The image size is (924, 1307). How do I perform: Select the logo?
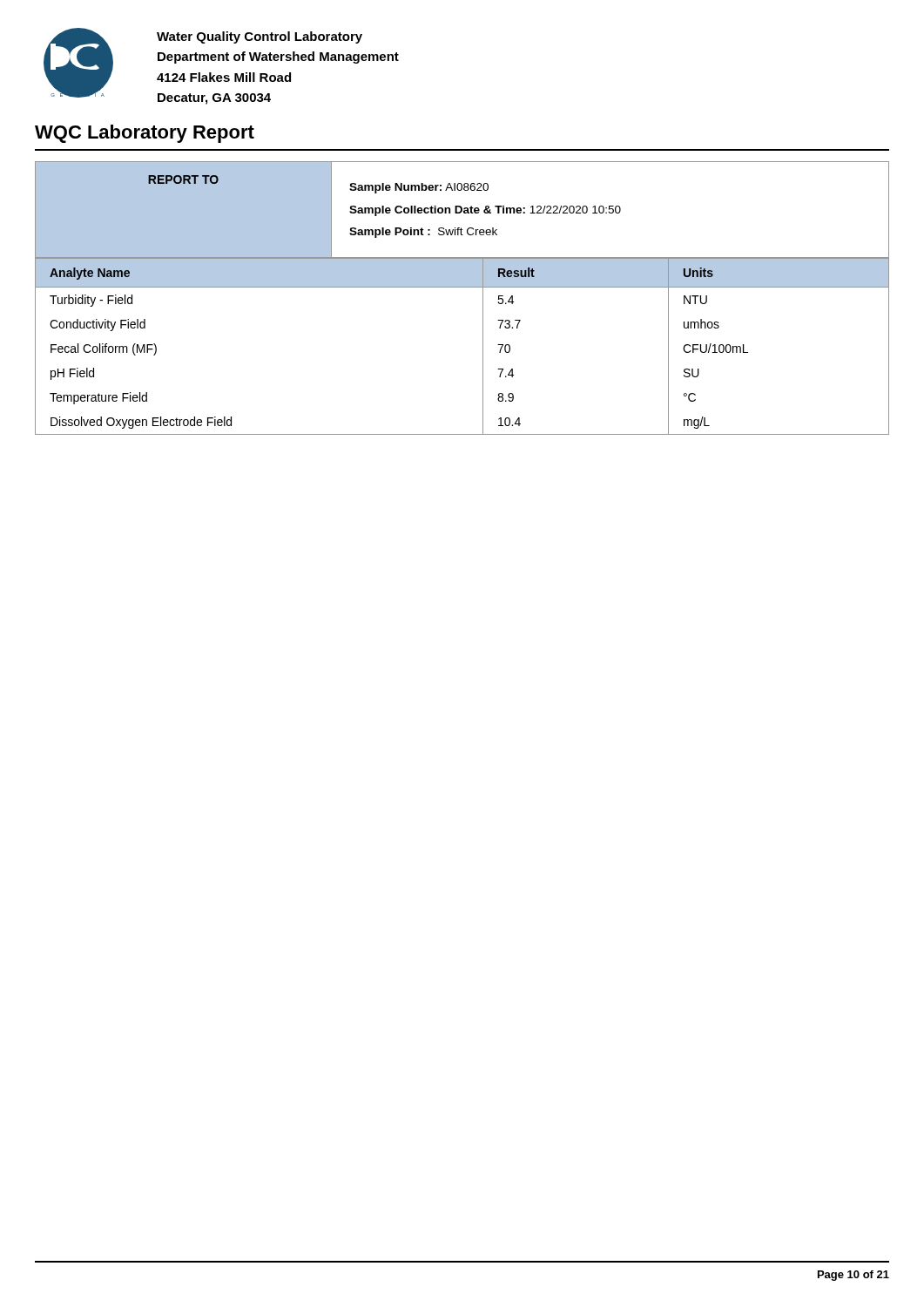83,67
